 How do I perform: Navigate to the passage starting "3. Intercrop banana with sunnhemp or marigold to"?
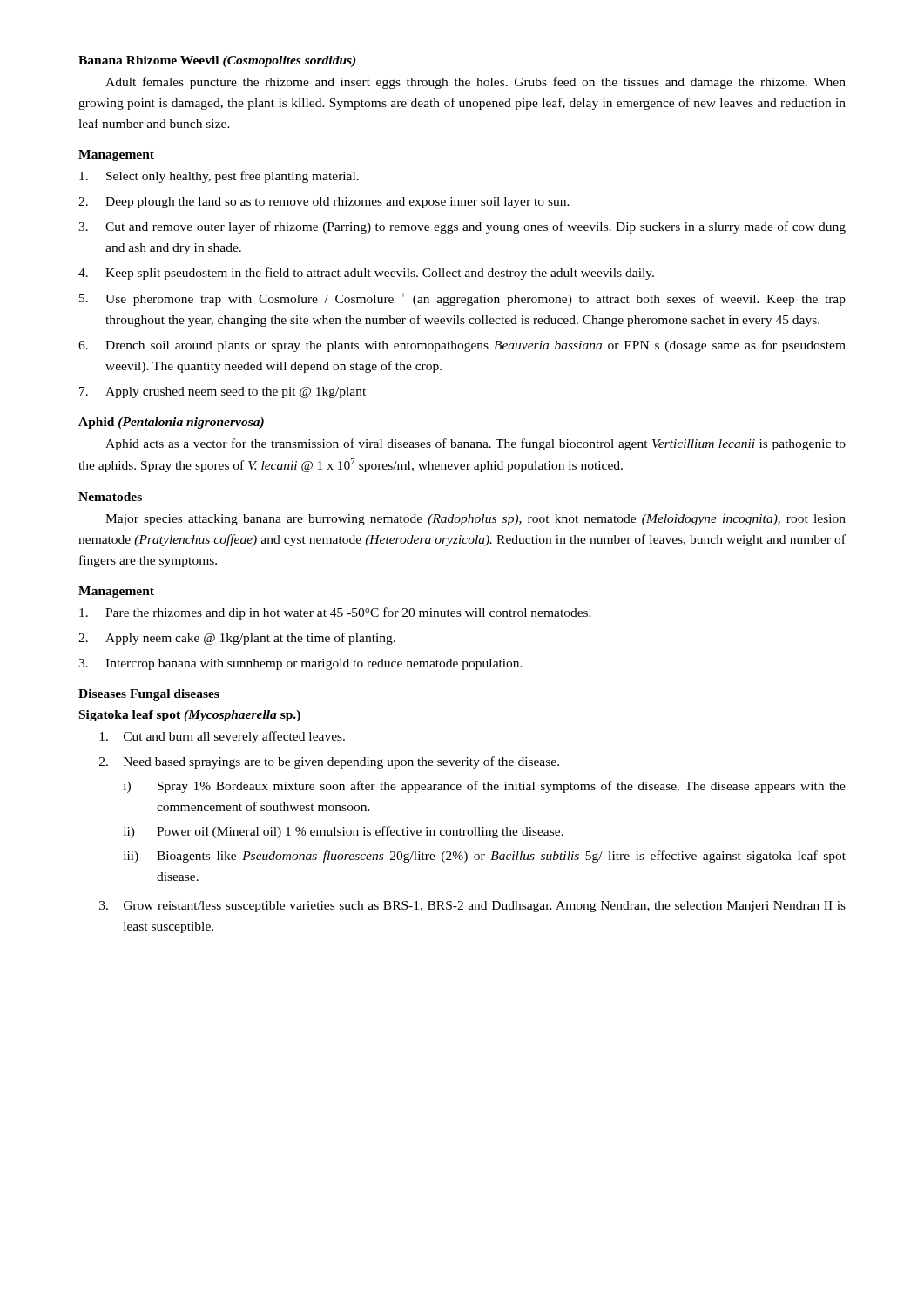pyautogui.click(x=462, y=663)
